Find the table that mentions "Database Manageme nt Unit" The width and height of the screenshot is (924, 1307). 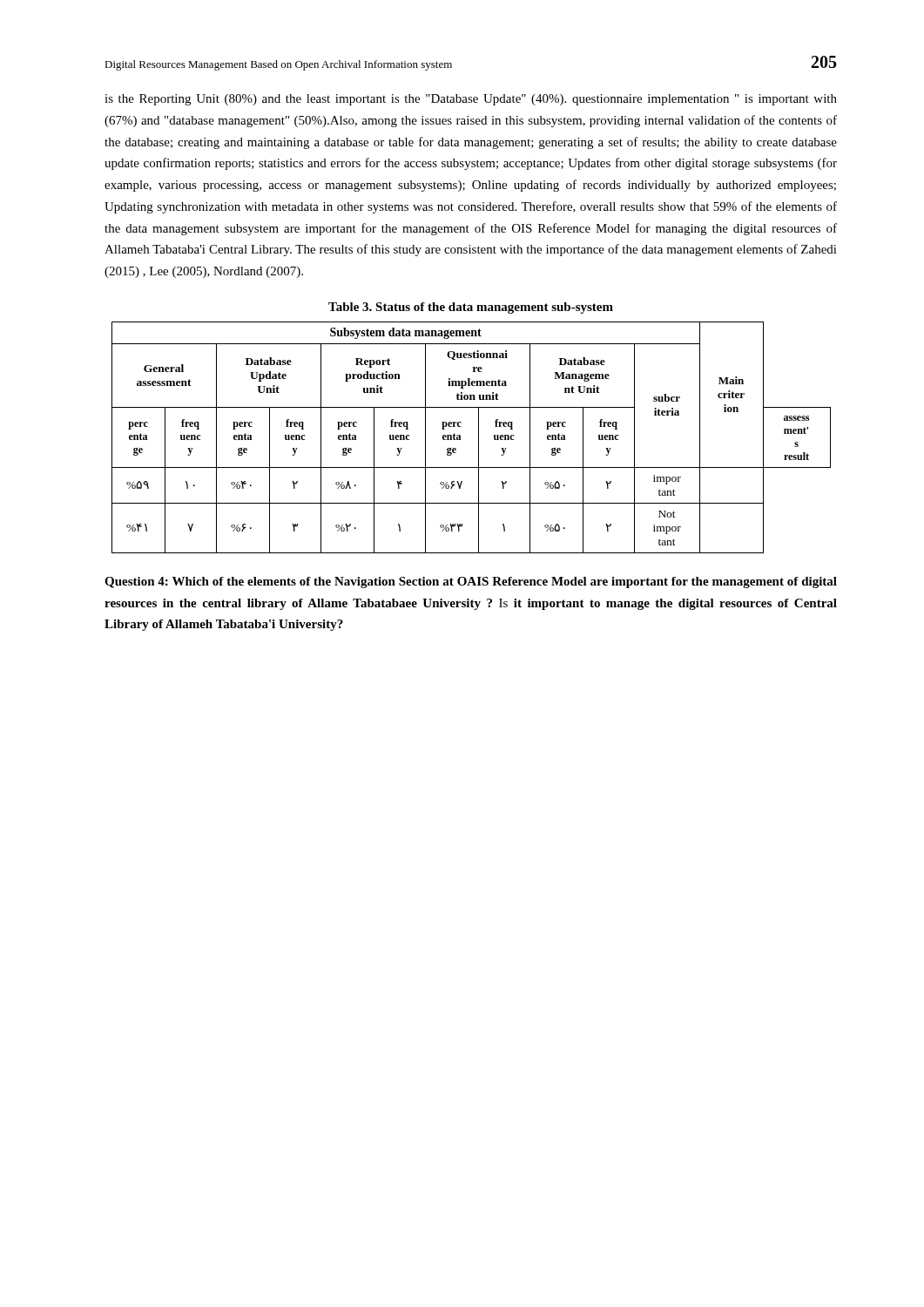tap(471, 437)
